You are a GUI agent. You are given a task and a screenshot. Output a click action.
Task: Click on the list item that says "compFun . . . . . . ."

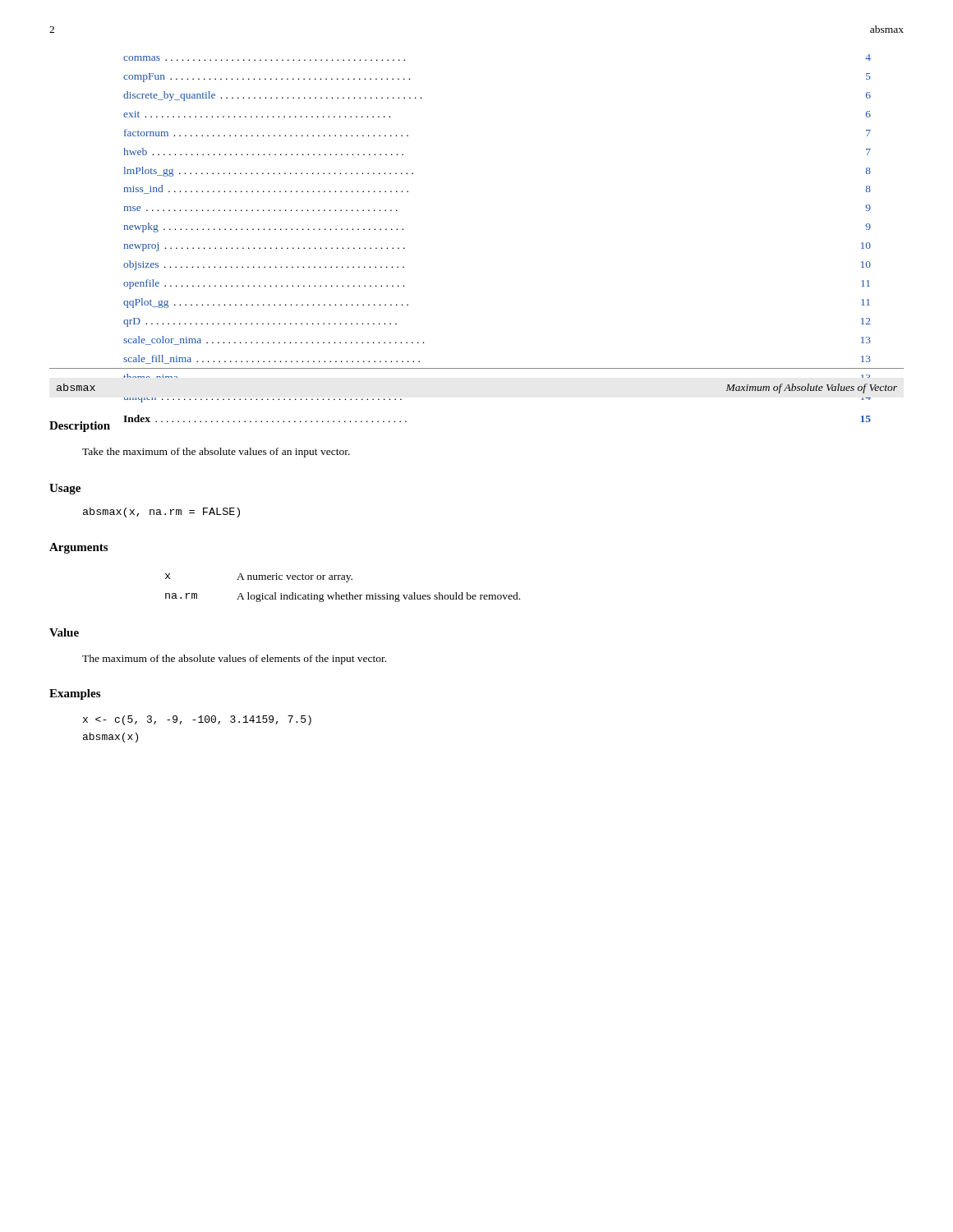[144, 78]
